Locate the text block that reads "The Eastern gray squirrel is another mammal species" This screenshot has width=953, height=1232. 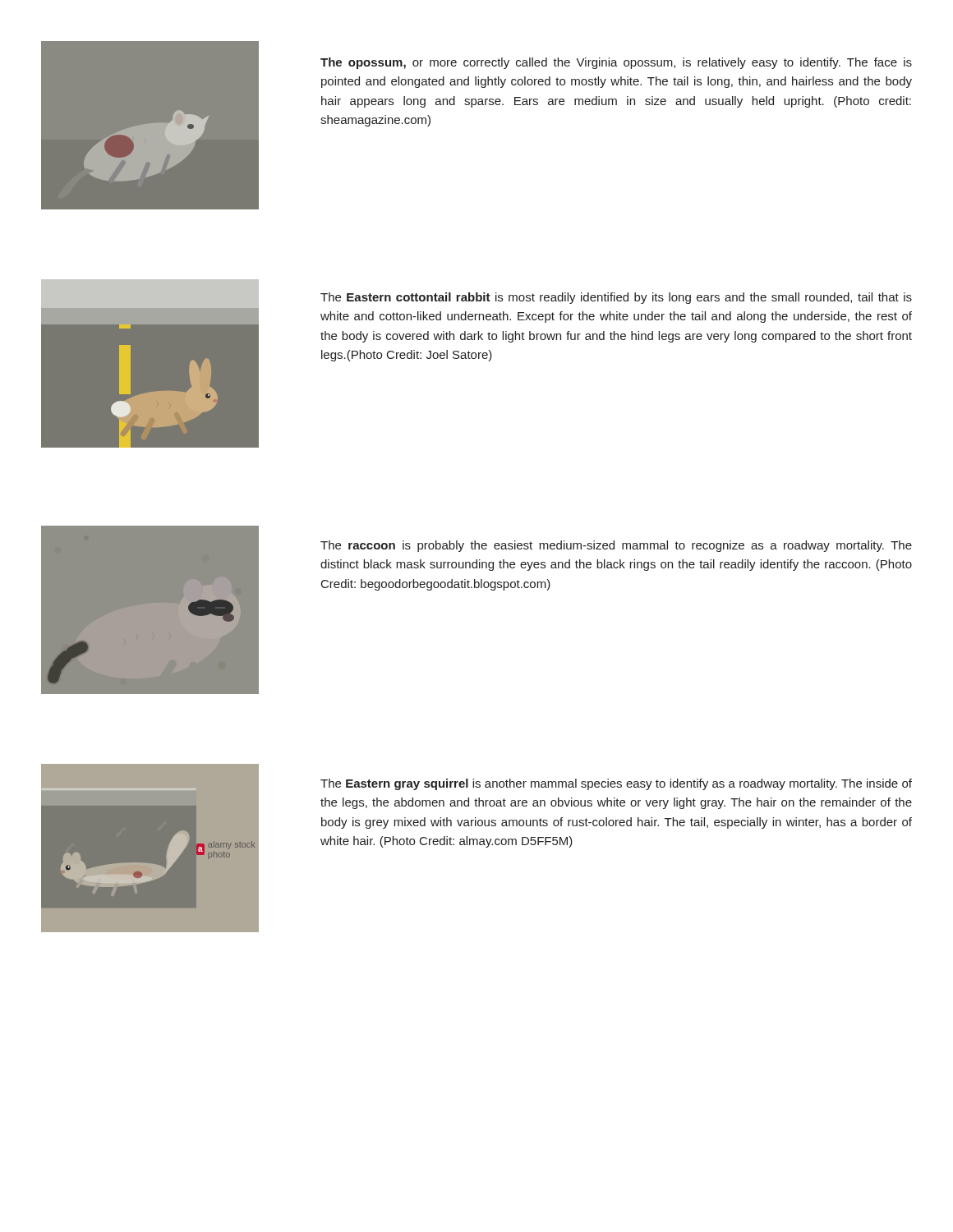click(x=616, y=812)
